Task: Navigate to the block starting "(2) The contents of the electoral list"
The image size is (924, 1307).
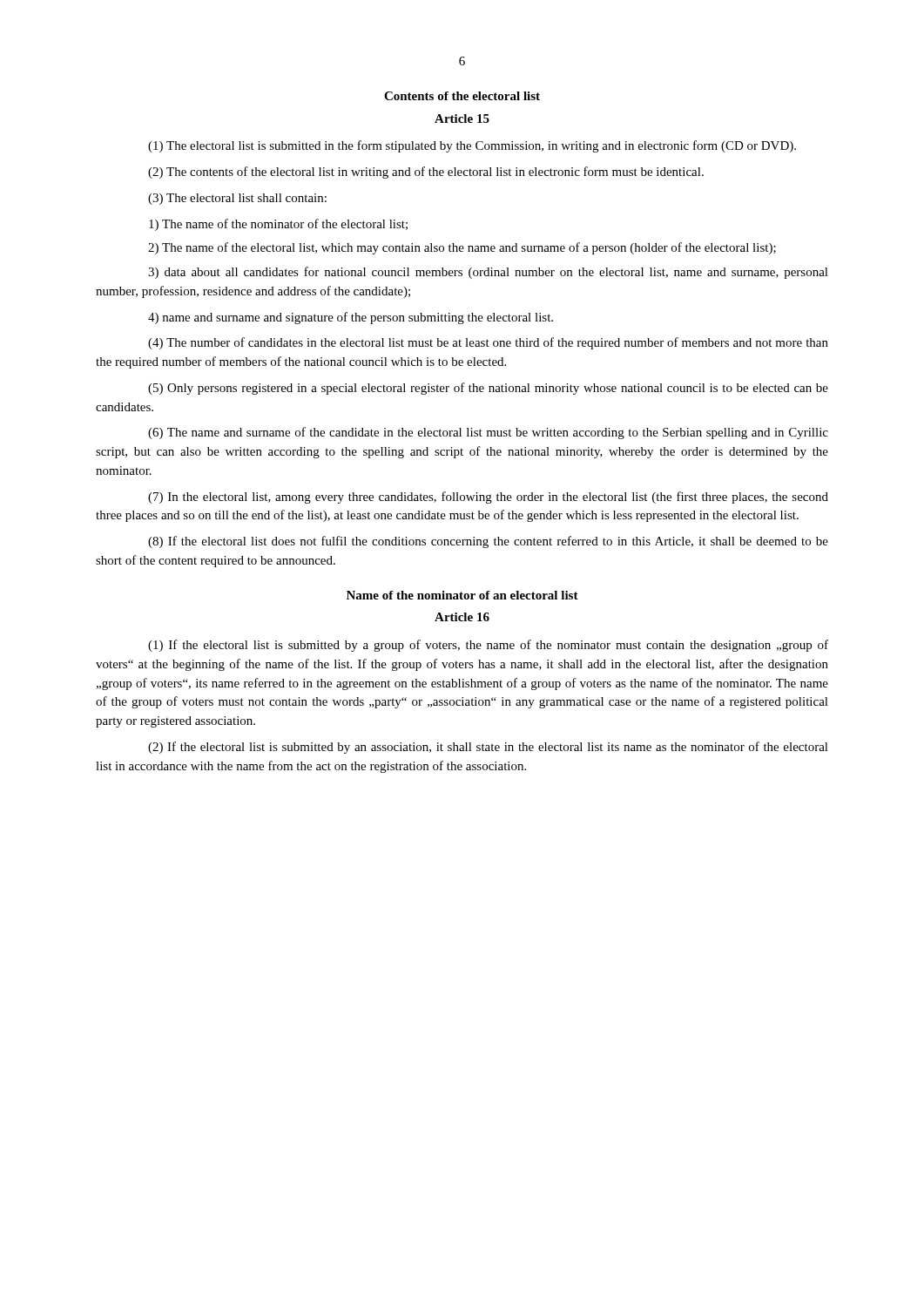Action: [426, 172]
